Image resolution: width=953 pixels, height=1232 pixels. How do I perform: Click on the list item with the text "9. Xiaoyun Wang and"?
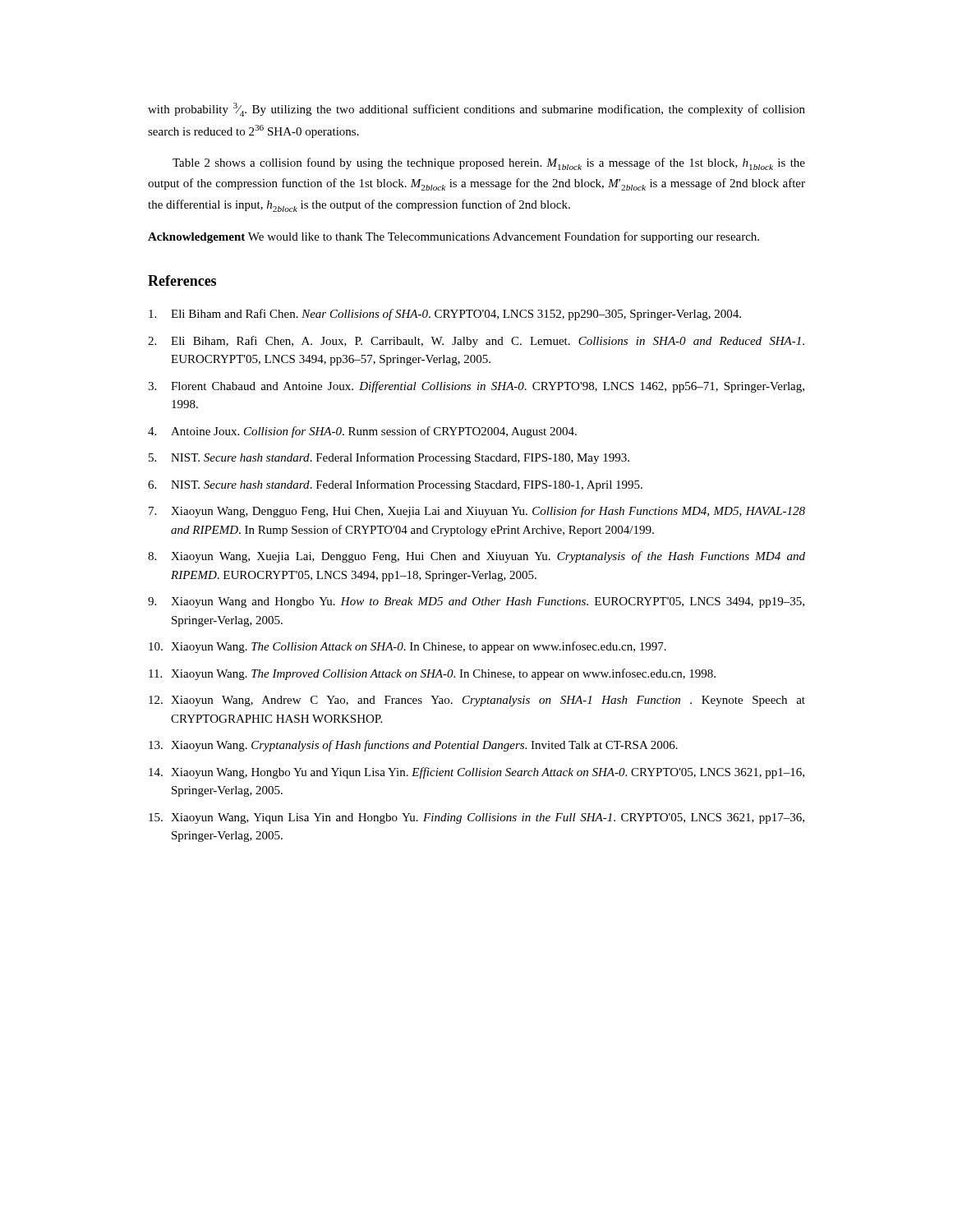pyautogui.click(x=476, y=611)
